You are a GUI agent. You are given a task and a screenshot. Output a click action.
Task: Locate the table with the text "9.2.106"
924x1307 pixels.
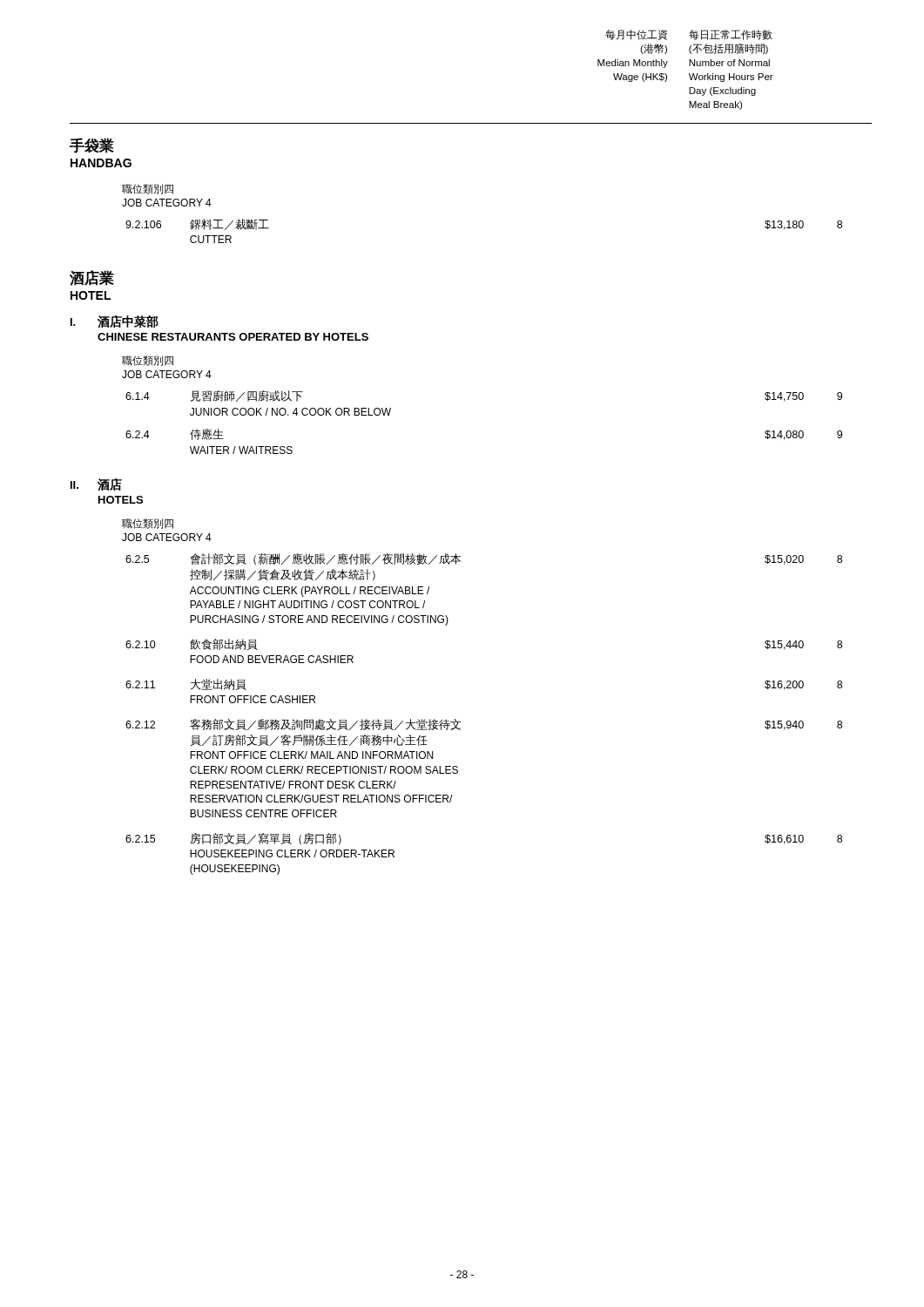point(497,232)
